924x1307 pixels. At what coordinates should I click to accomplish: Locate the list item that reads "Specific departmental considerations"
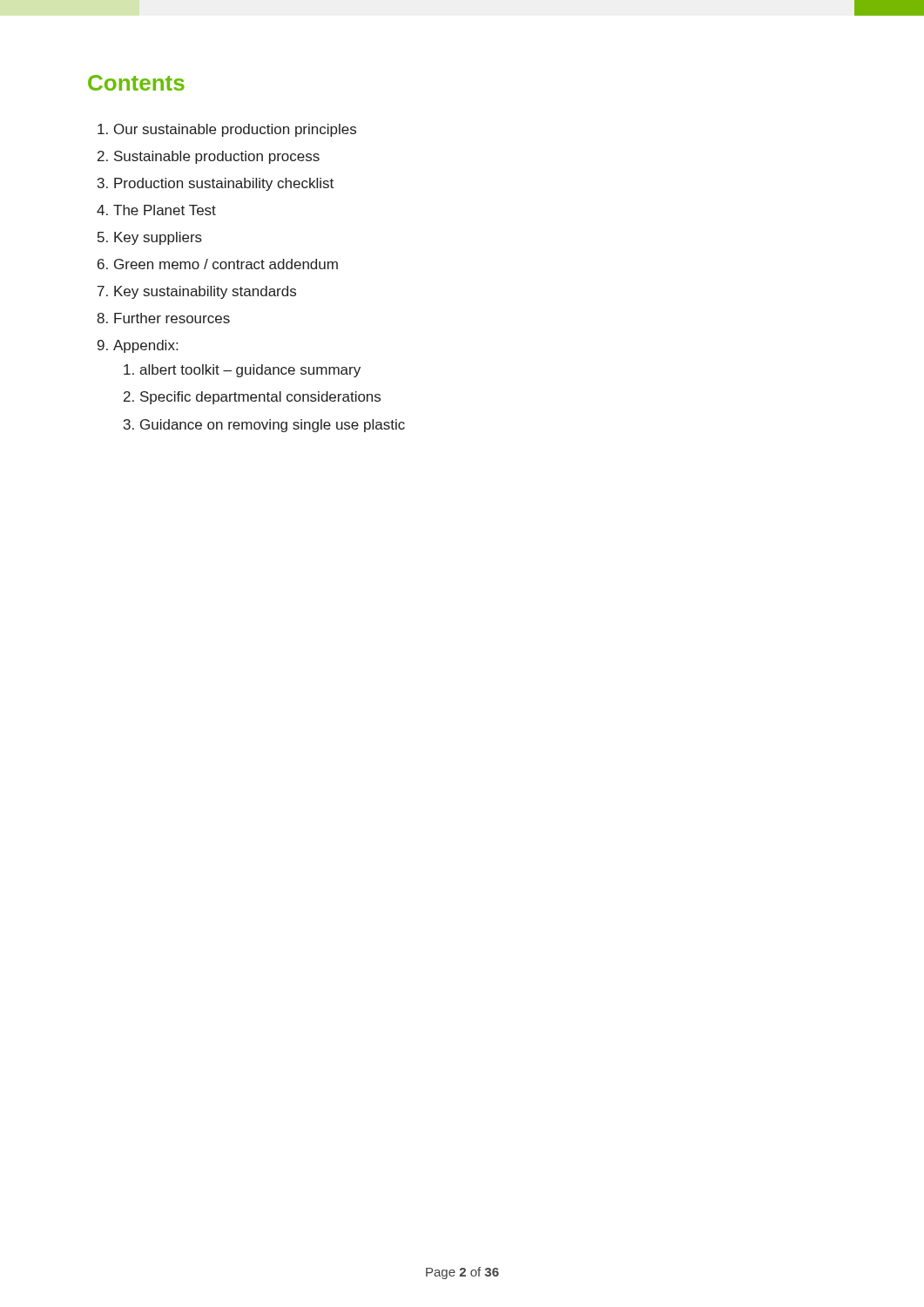(260, 397)
